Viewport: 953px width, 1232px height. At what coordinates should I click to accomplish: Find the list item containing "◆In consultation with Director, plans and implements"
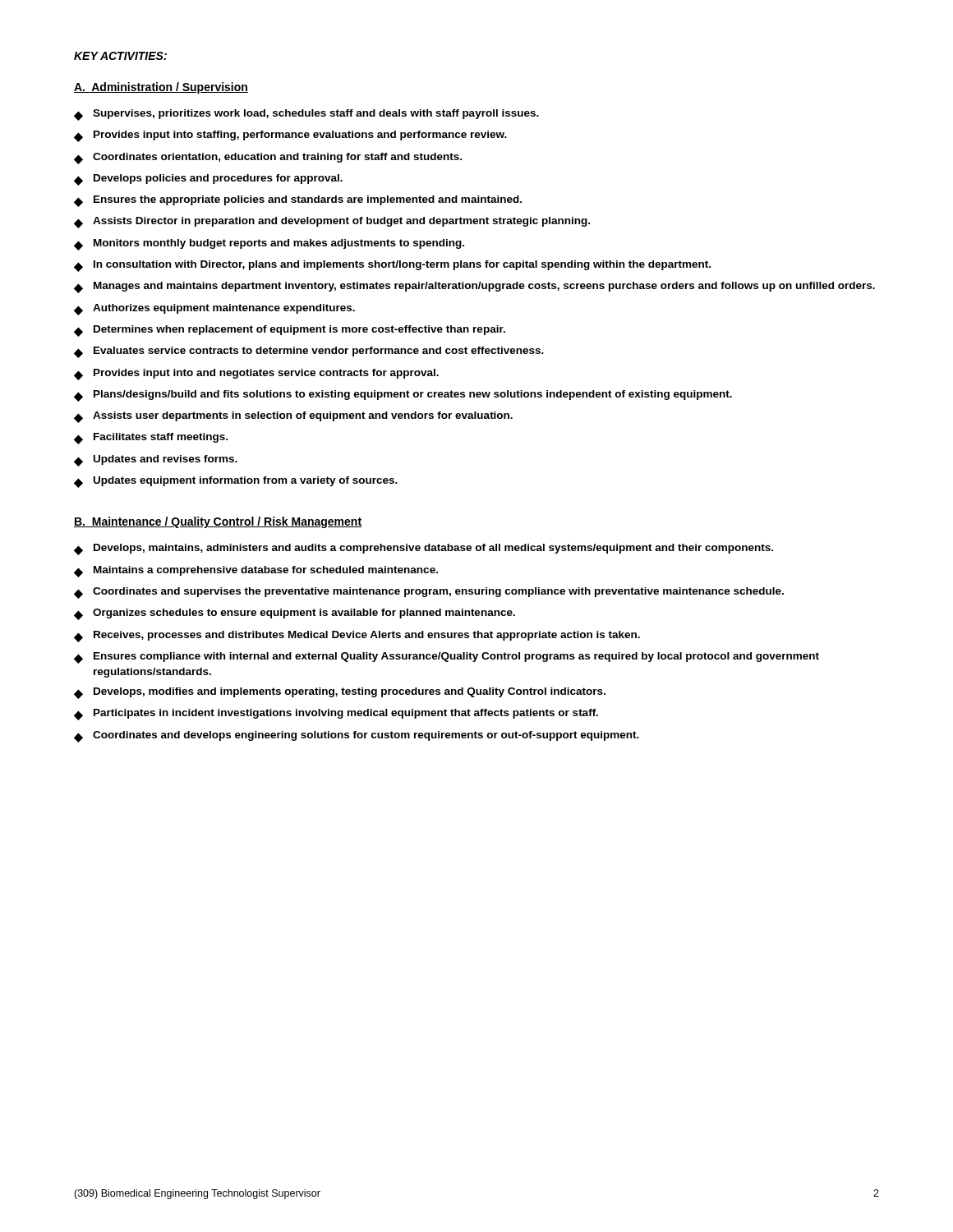[x=476, y=265]
